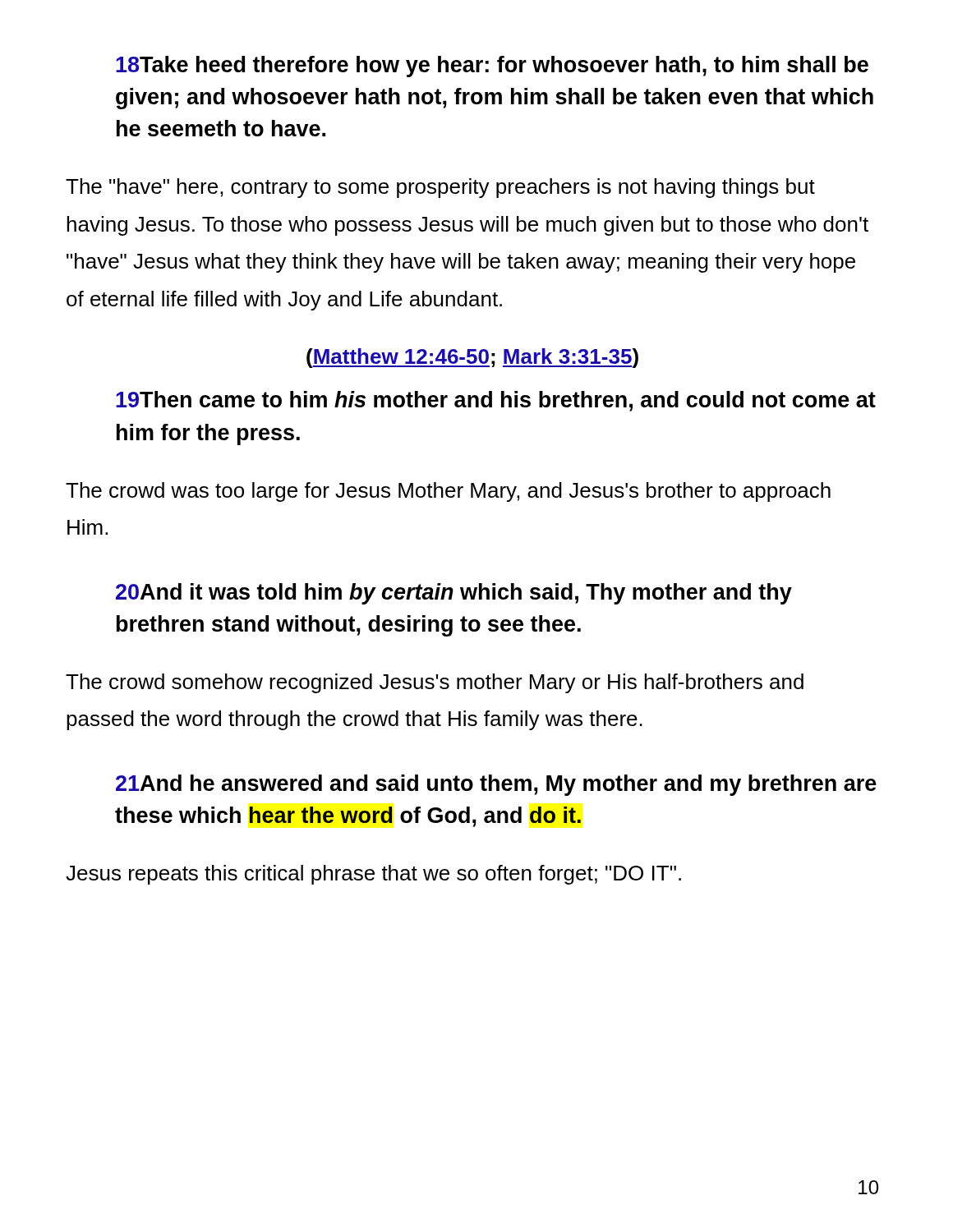
Task: Click on the text that says "(Matthew 12:46-50; Mark 3:31-35)"
Action: click(472, 357)
